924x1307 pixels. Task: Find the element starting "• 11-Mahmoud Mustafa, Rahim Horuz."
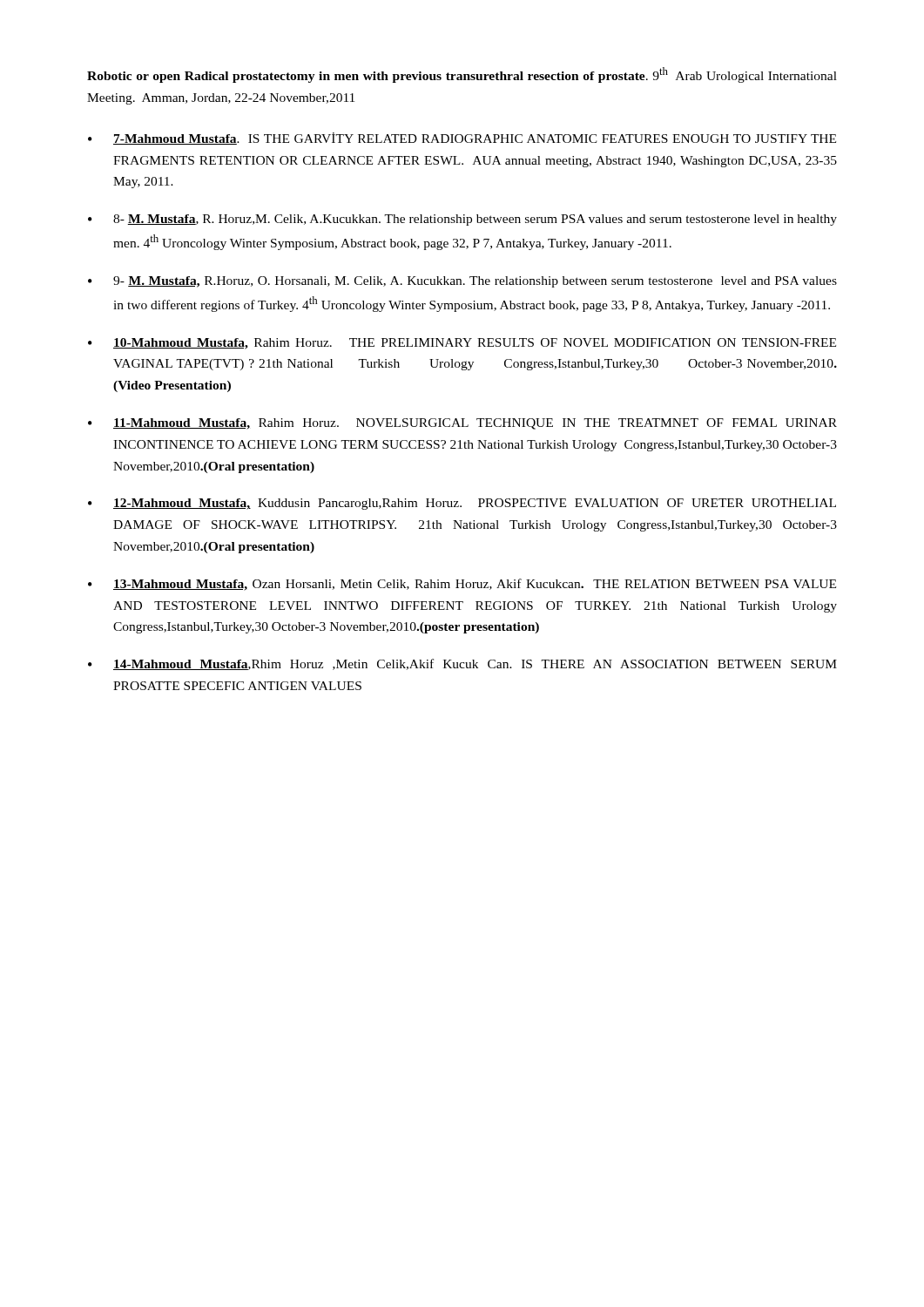click(462, 445)
